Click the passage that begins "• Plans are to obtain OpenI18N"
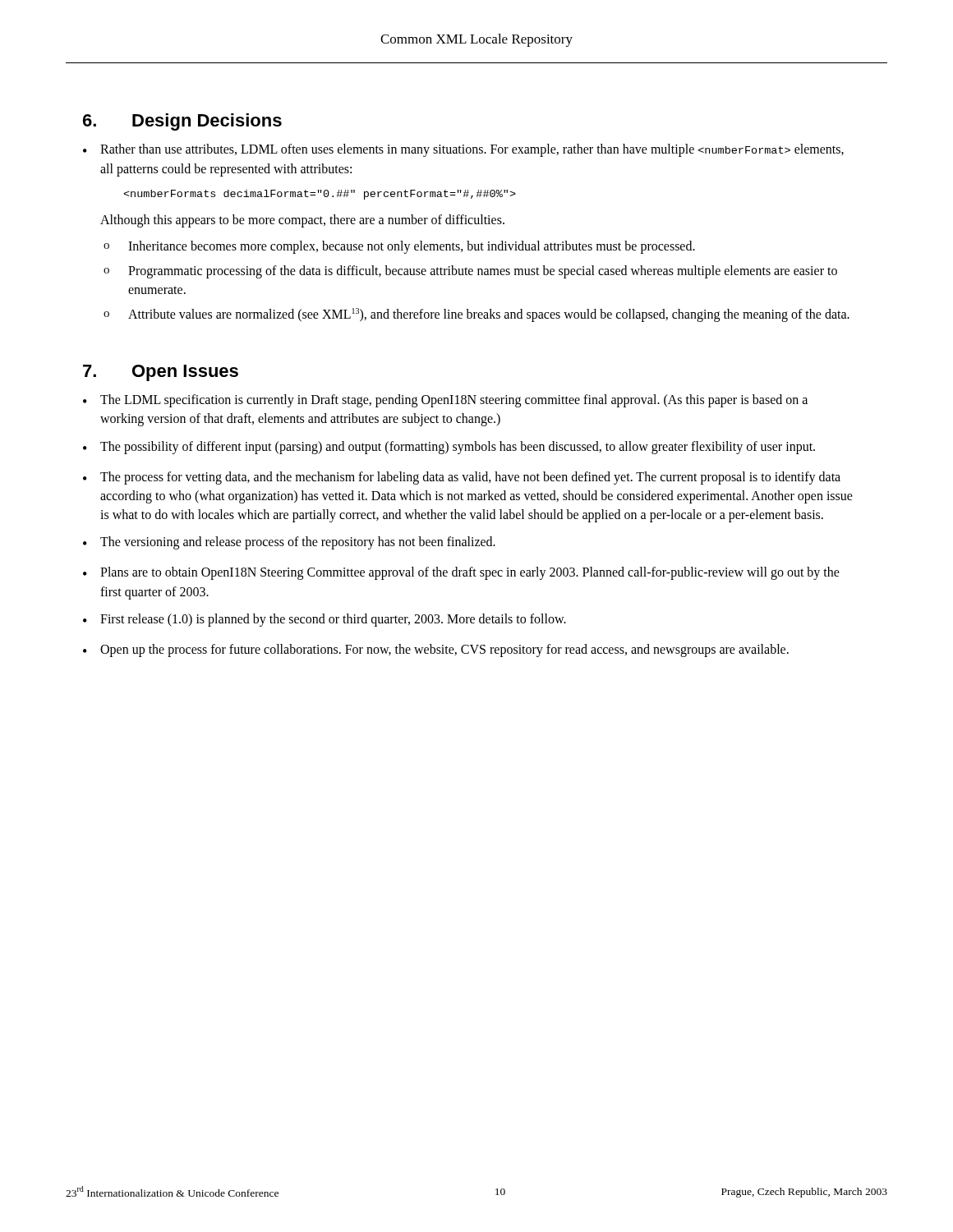953x1232 pixels. click(468, 582)
